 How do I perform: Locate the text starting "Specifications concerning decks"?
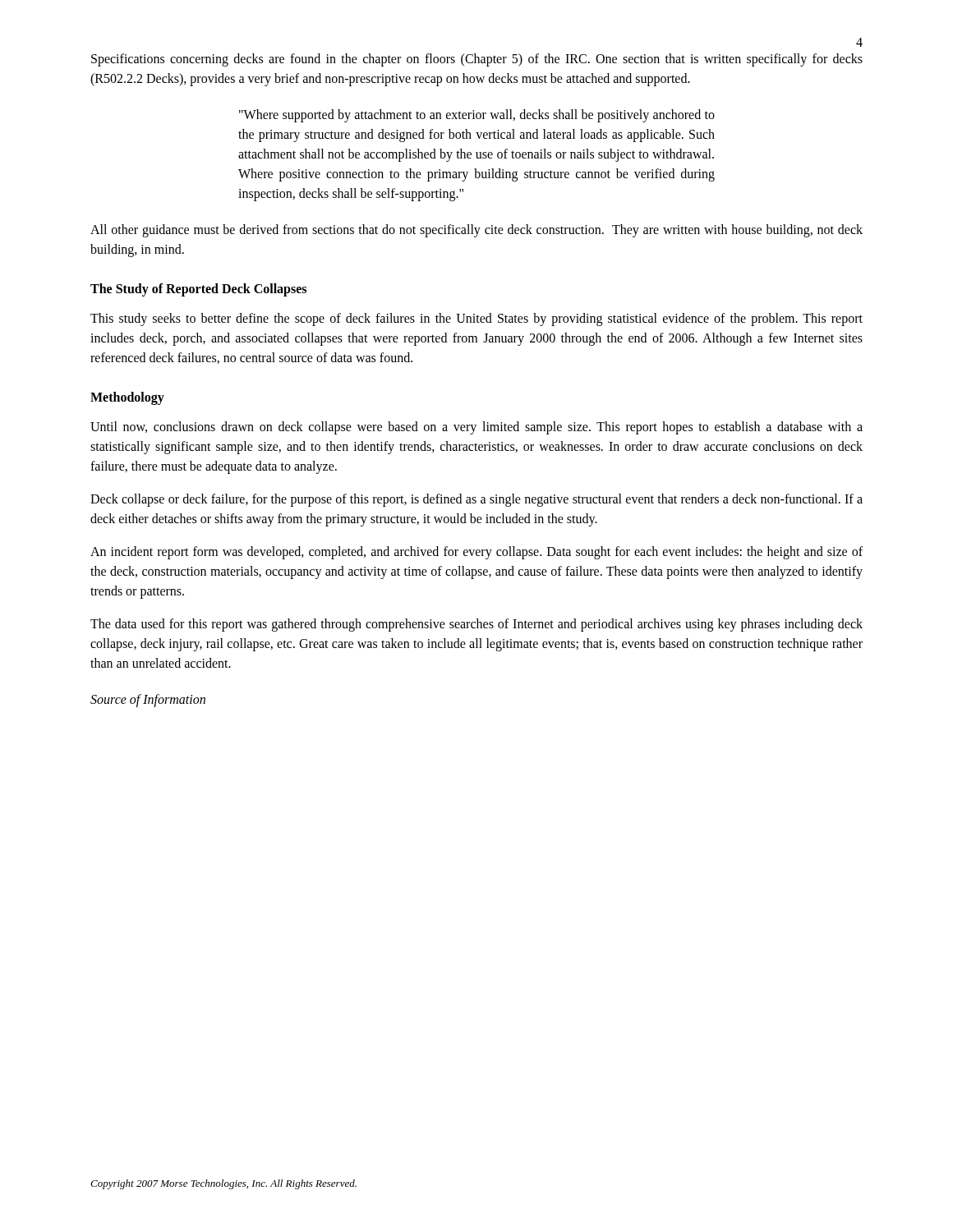pos(476,69)
